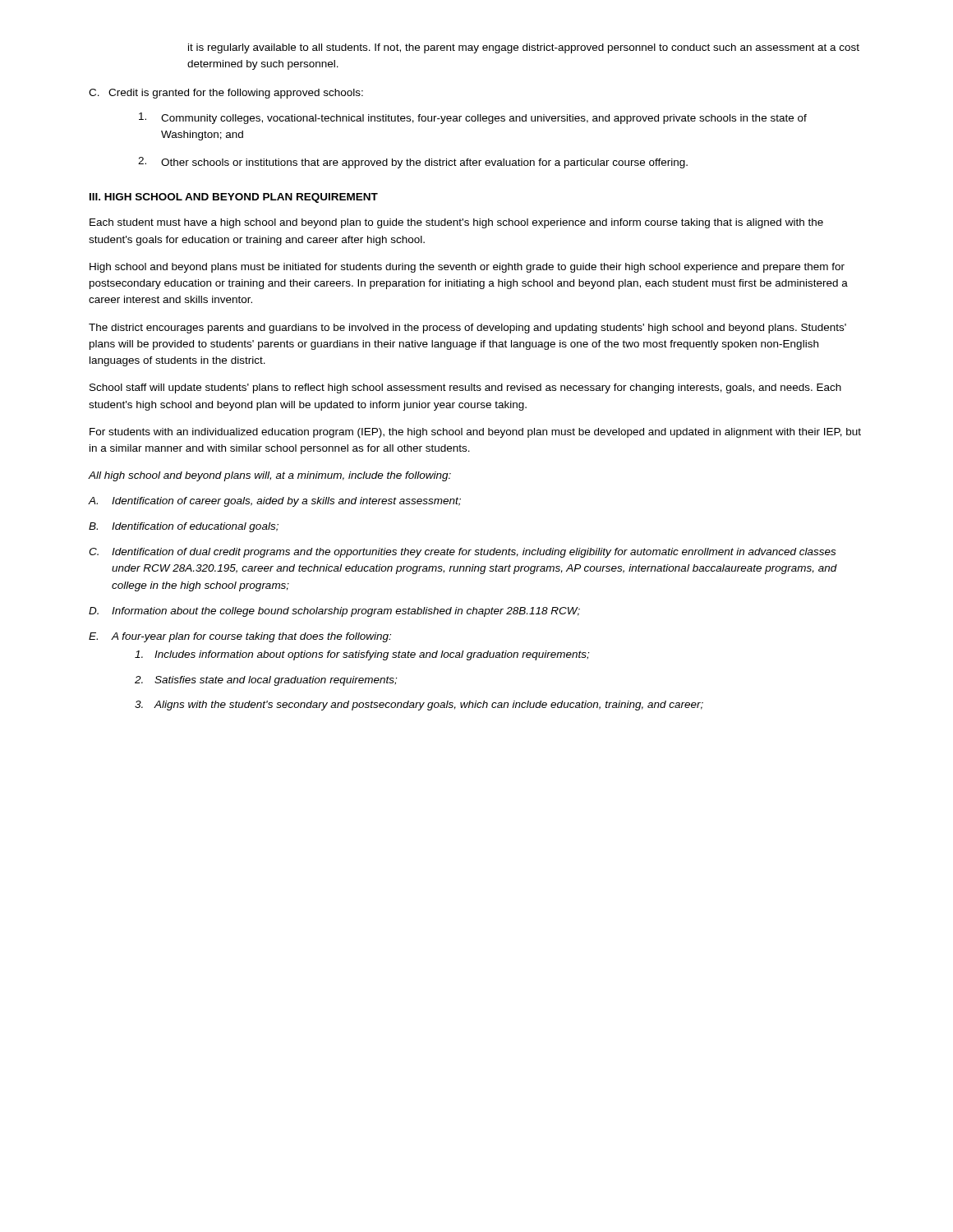Select the list item that reads "B. Identification of educational goals;"
This screenshot has width=953, height=1232.
184,527
